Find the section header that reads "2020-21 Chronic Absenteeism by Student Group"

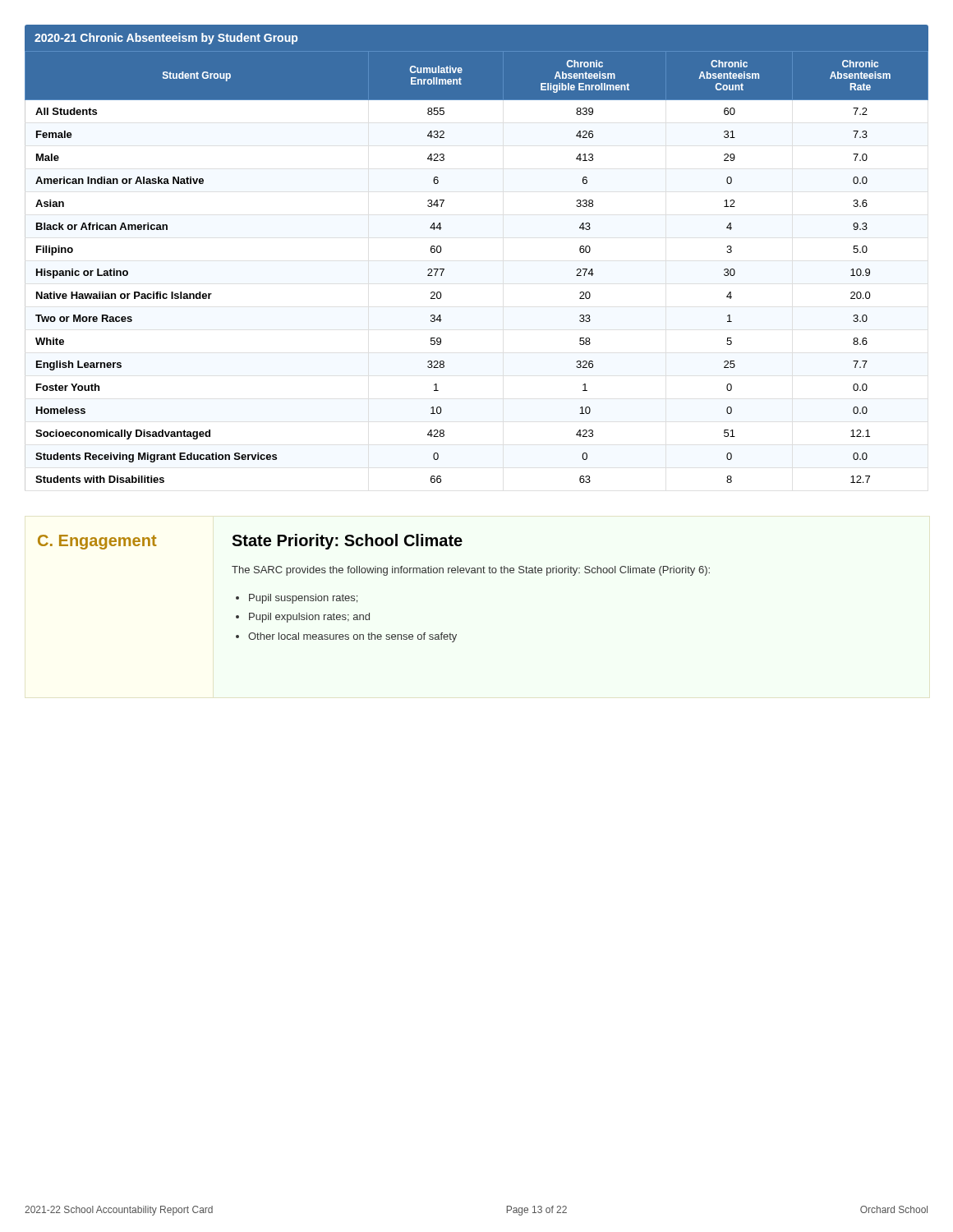[166, 38]
